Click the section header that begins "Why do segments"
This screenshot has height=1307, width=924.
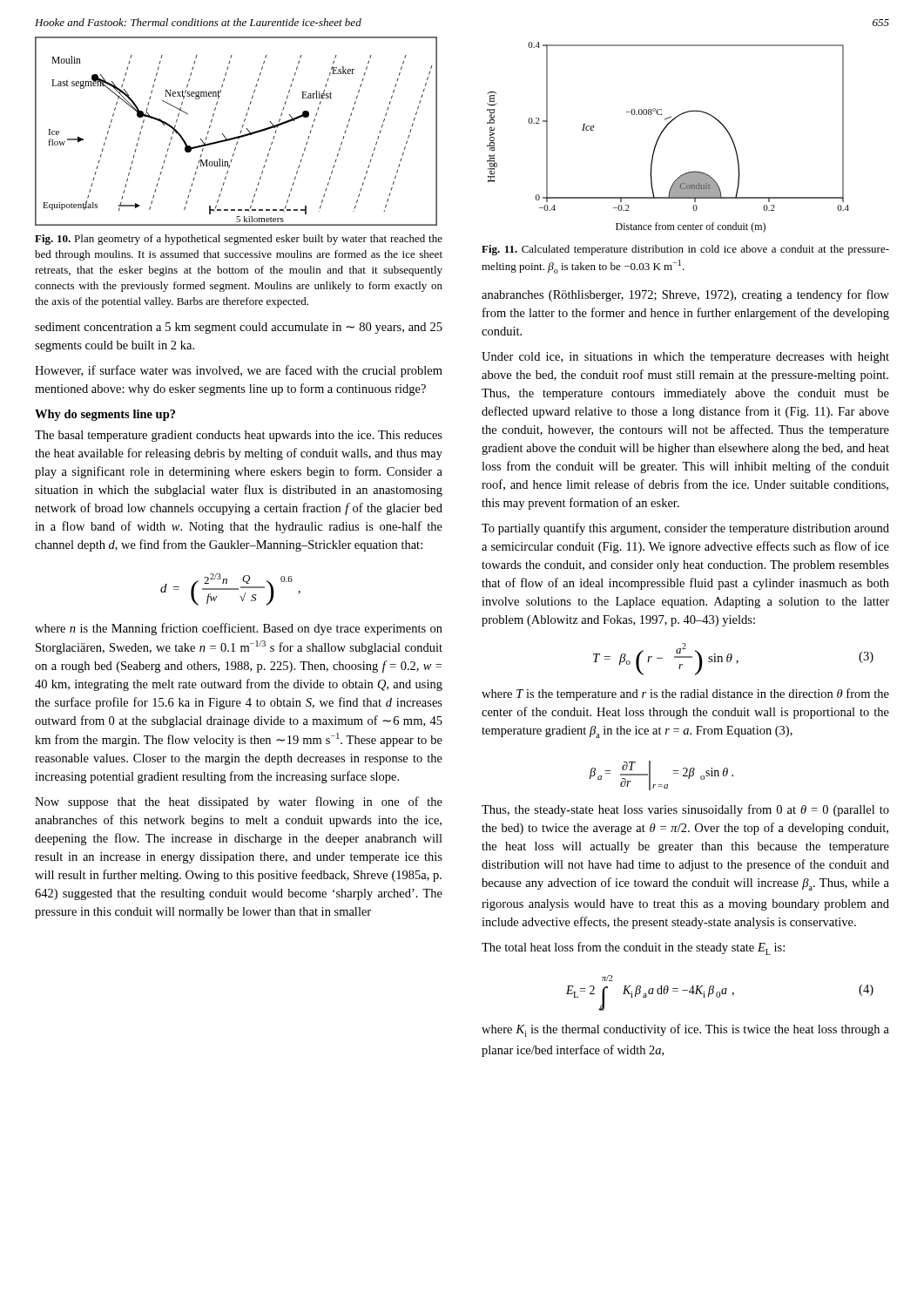coord(105,414)
